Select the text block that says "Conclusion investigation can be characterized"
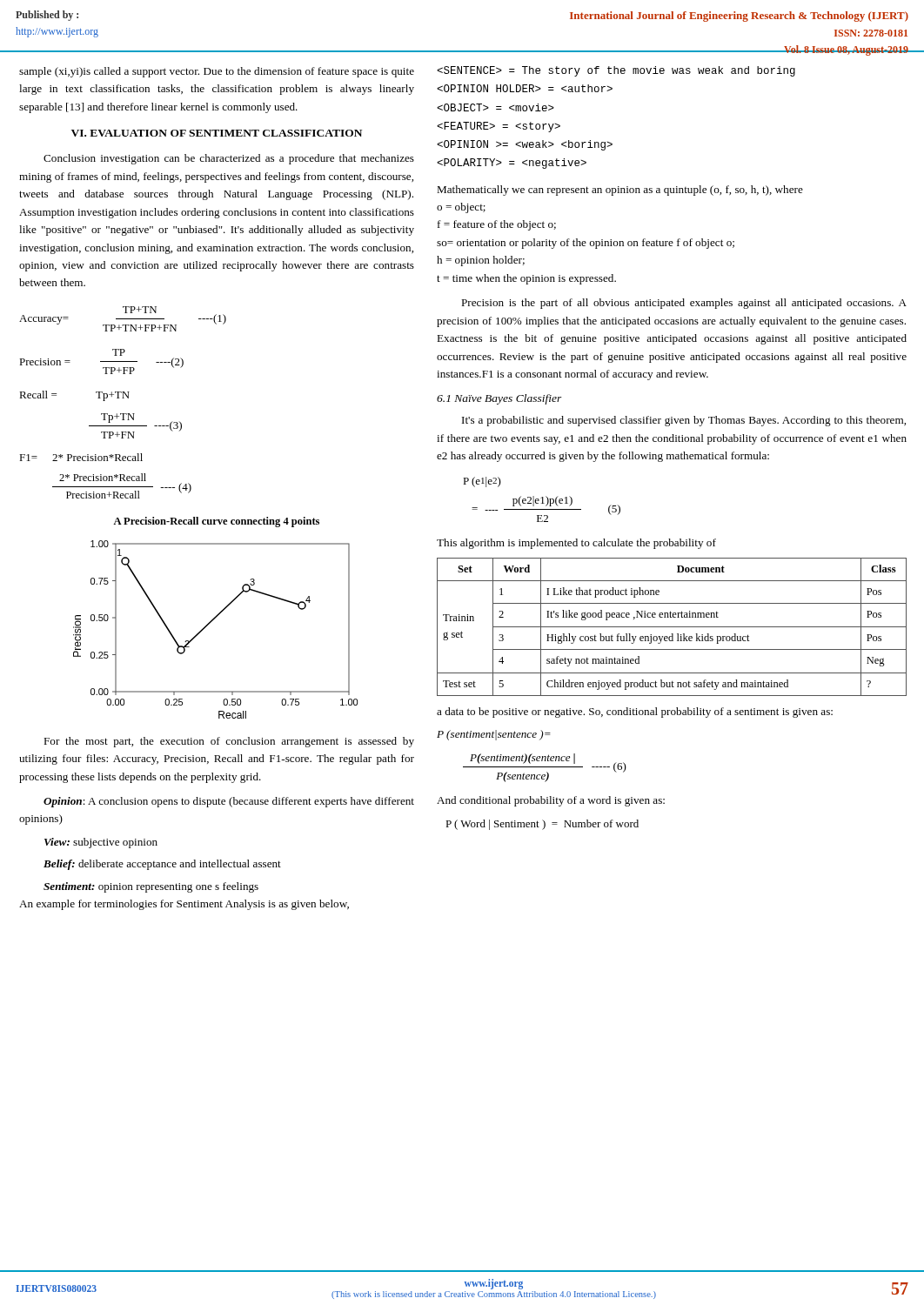 217,221
